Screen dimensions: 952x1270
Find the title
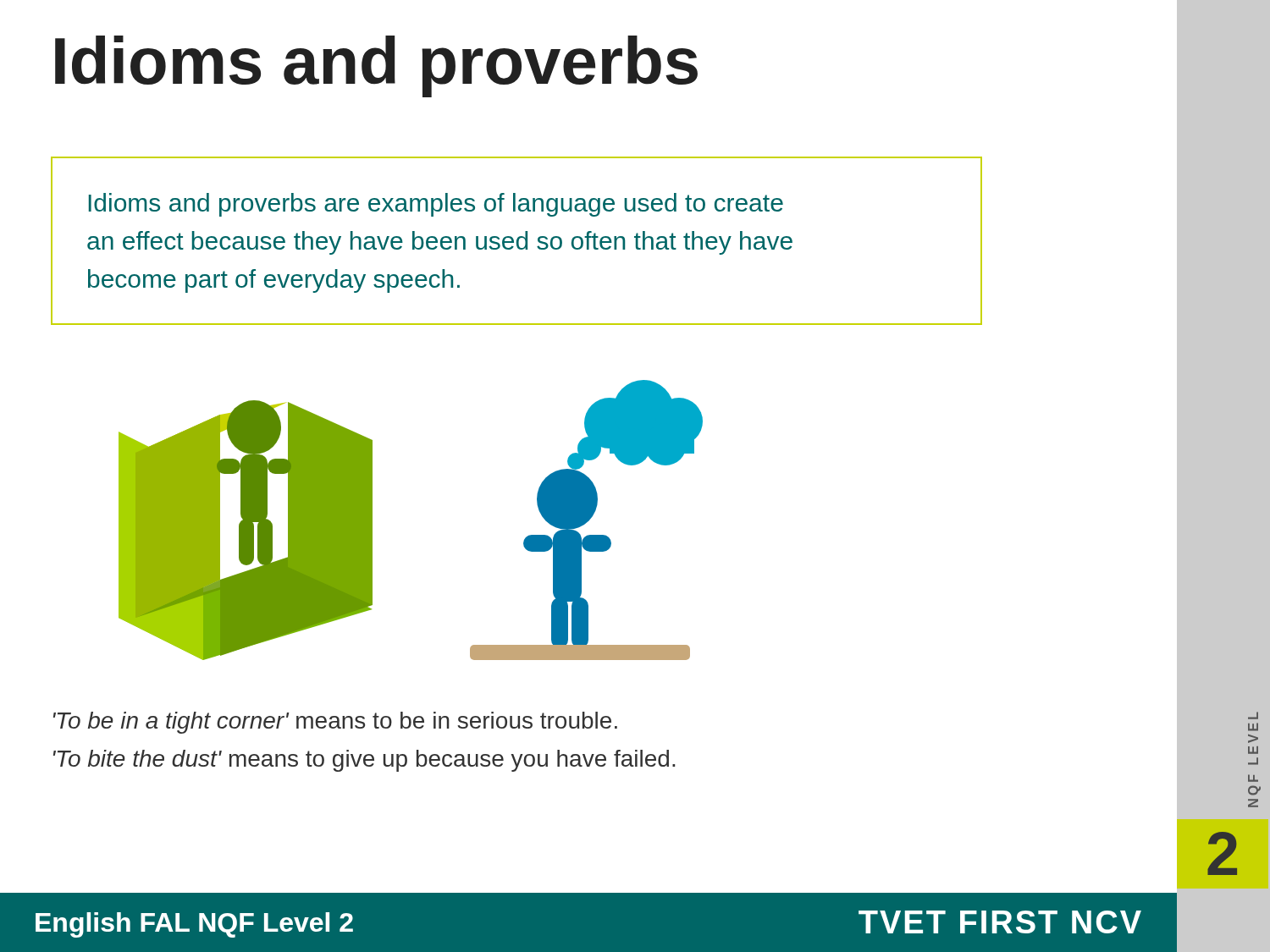[559, 62]
